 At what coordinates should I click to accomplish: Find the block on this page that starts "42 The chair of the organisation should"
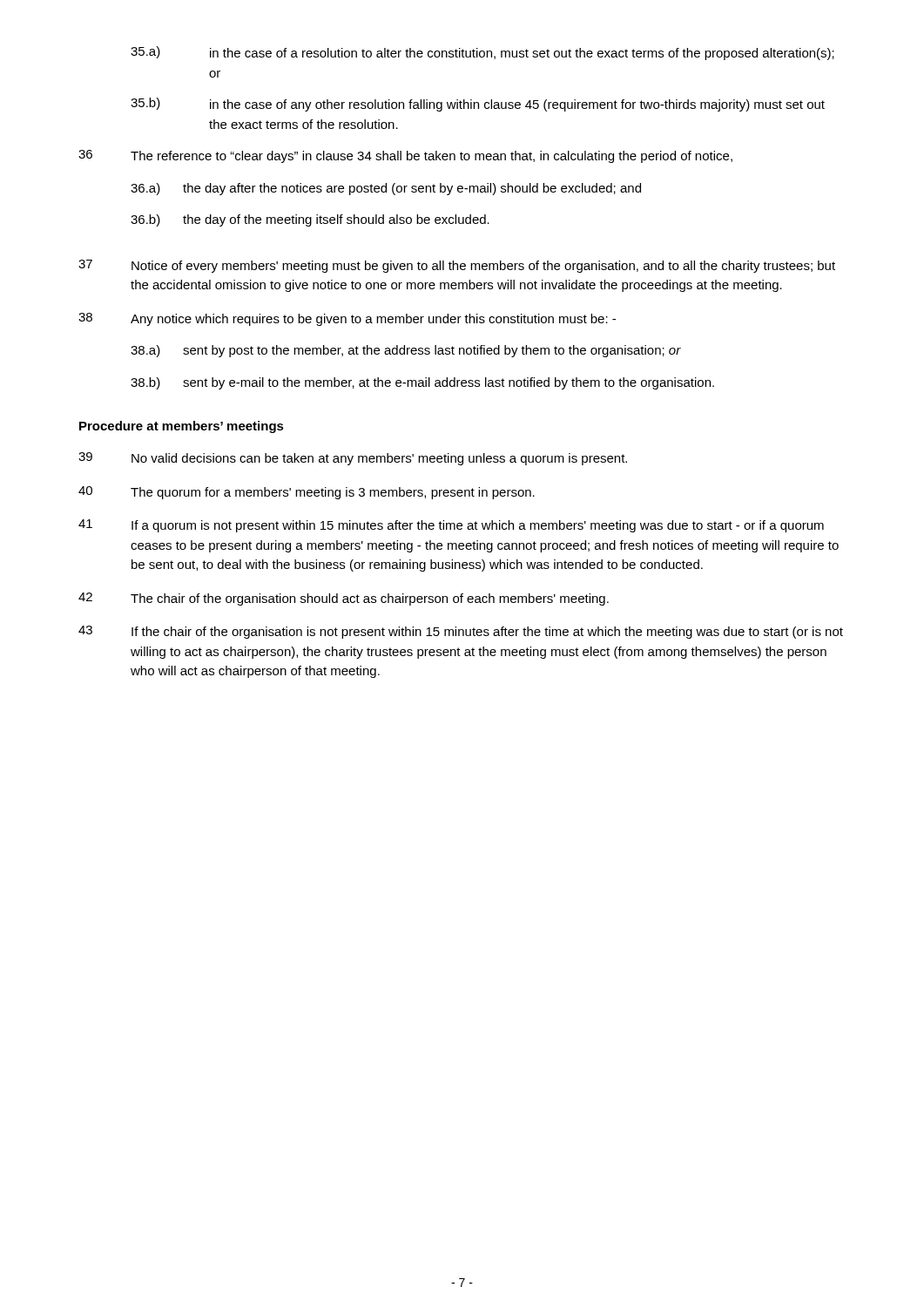[462, 598]
